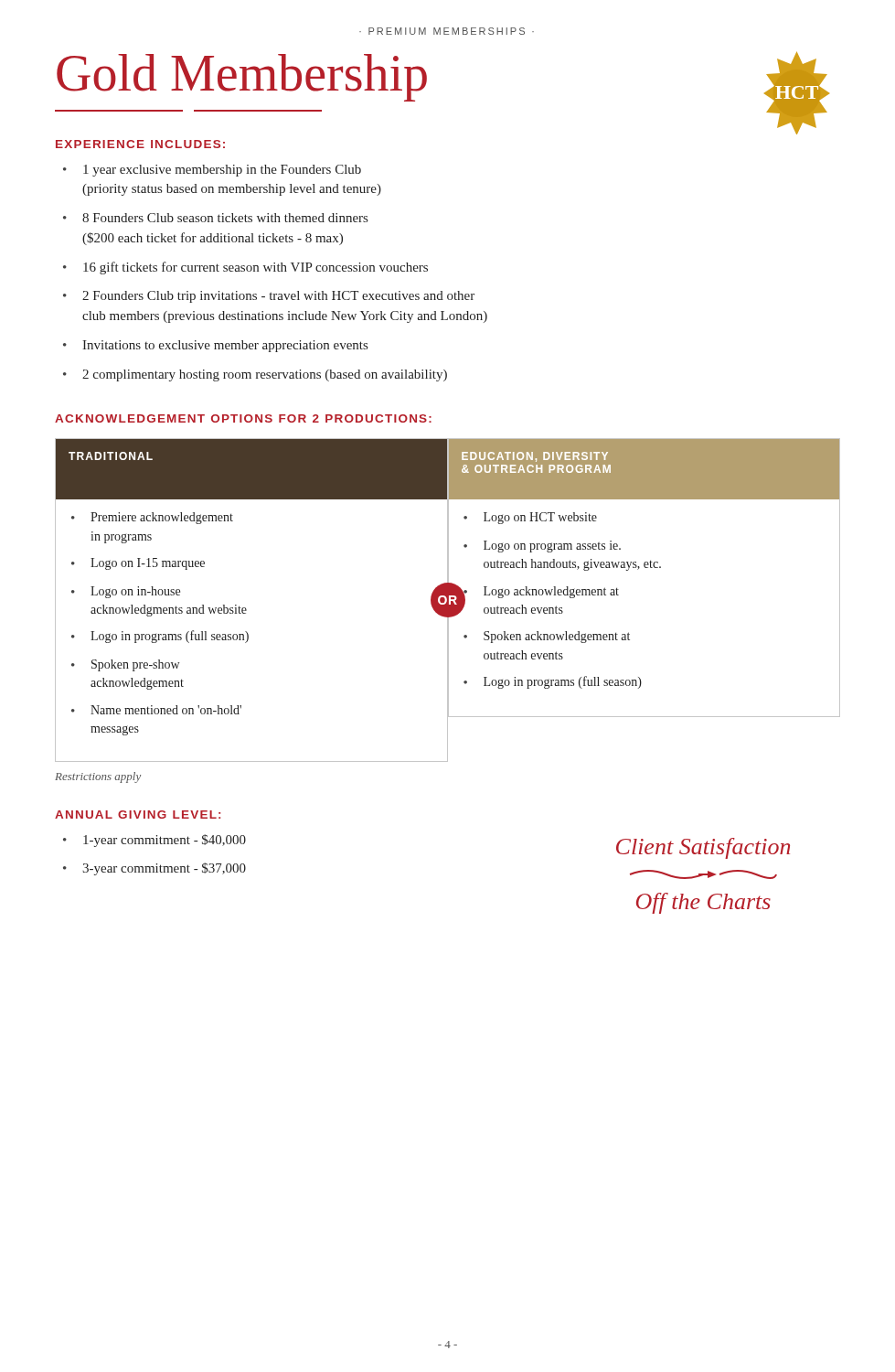
Task: Point to the block beginning "• 2 complimentary hosting"
Action: coord(255,374)
